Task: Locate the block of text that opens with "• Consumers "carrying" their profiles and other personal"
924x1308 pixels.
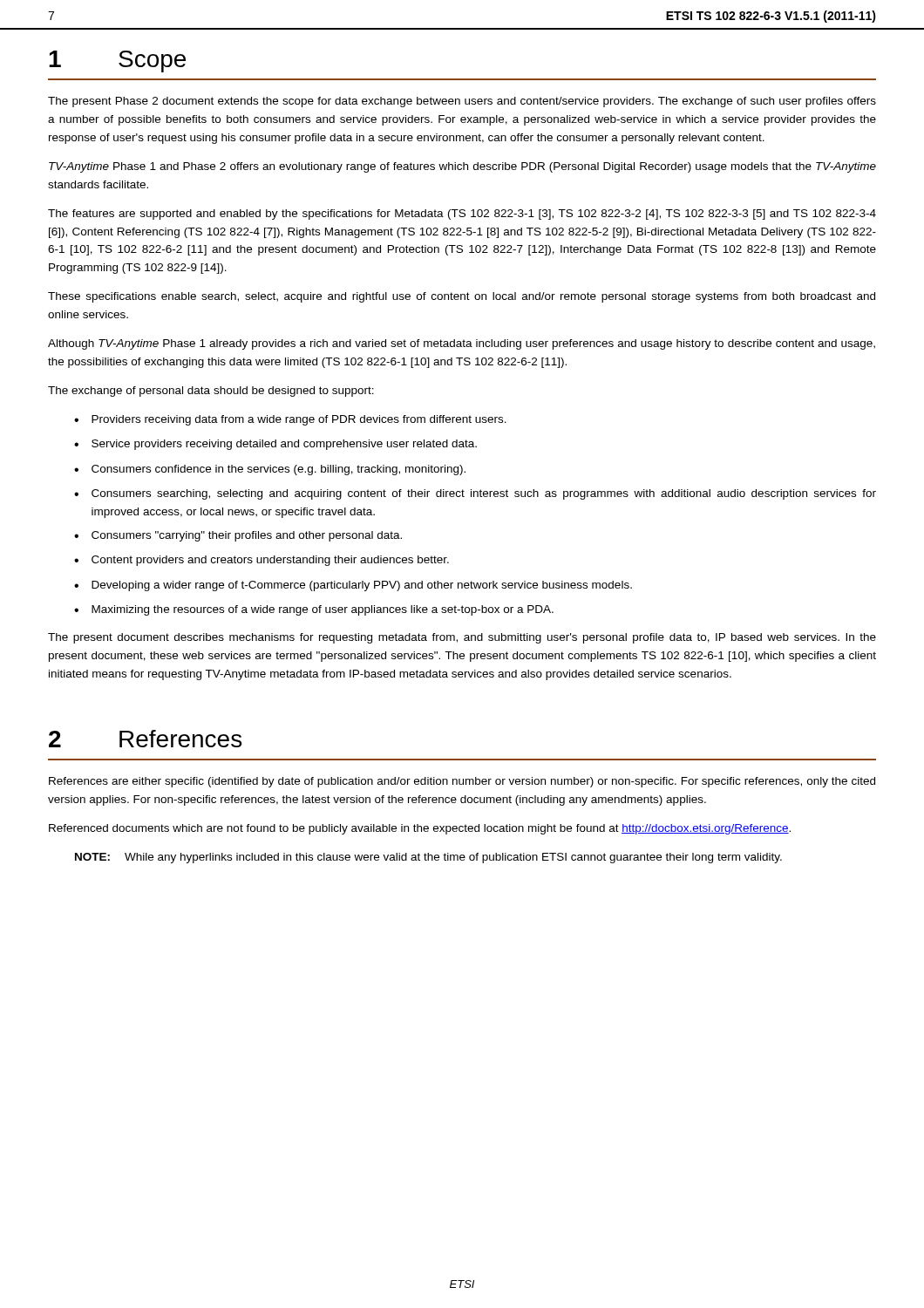Action: coord(238,536)
